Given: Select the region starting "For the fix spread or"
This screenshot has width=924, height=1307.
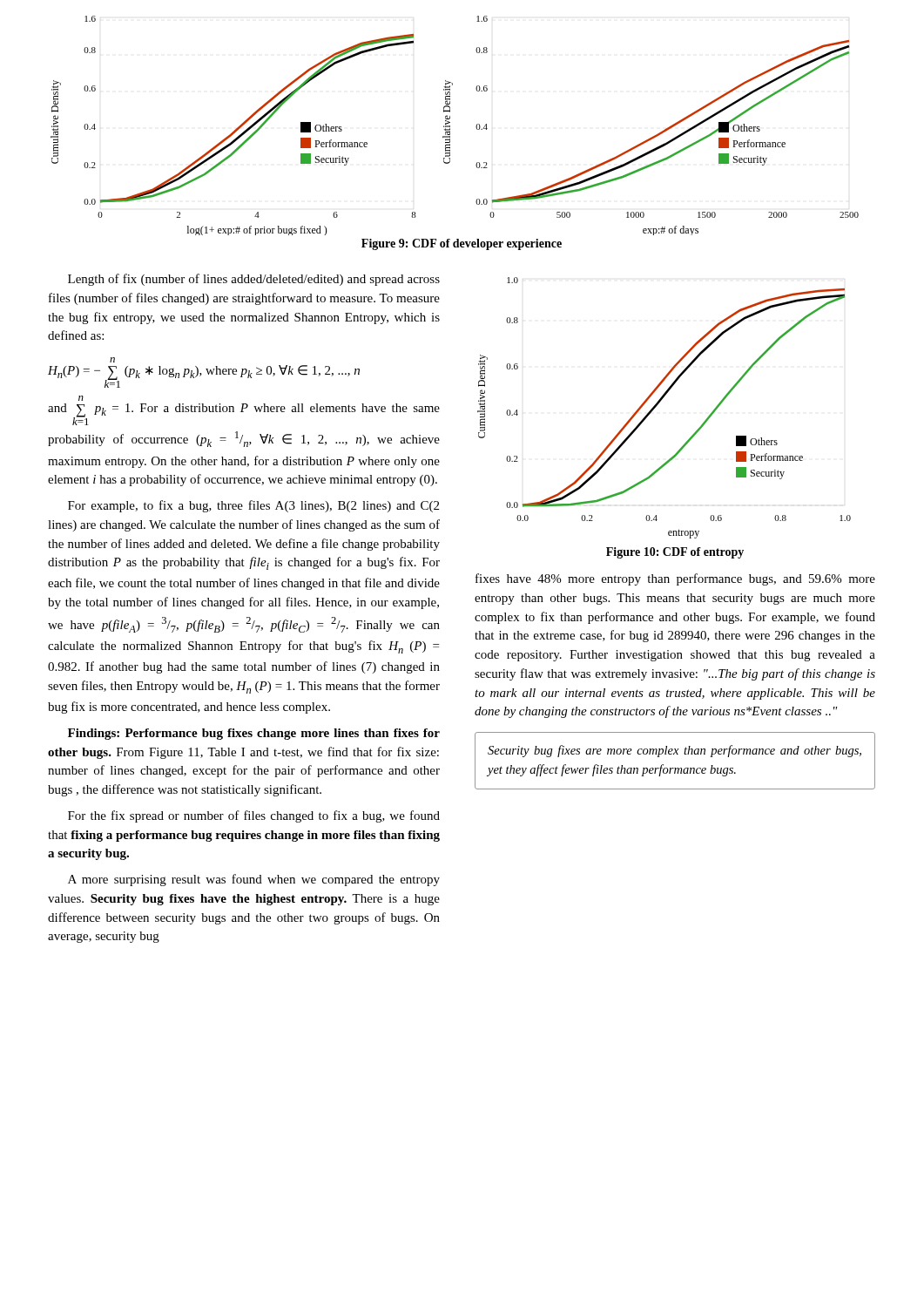Looking at the screenshot, I should click(x=244, y=835).
